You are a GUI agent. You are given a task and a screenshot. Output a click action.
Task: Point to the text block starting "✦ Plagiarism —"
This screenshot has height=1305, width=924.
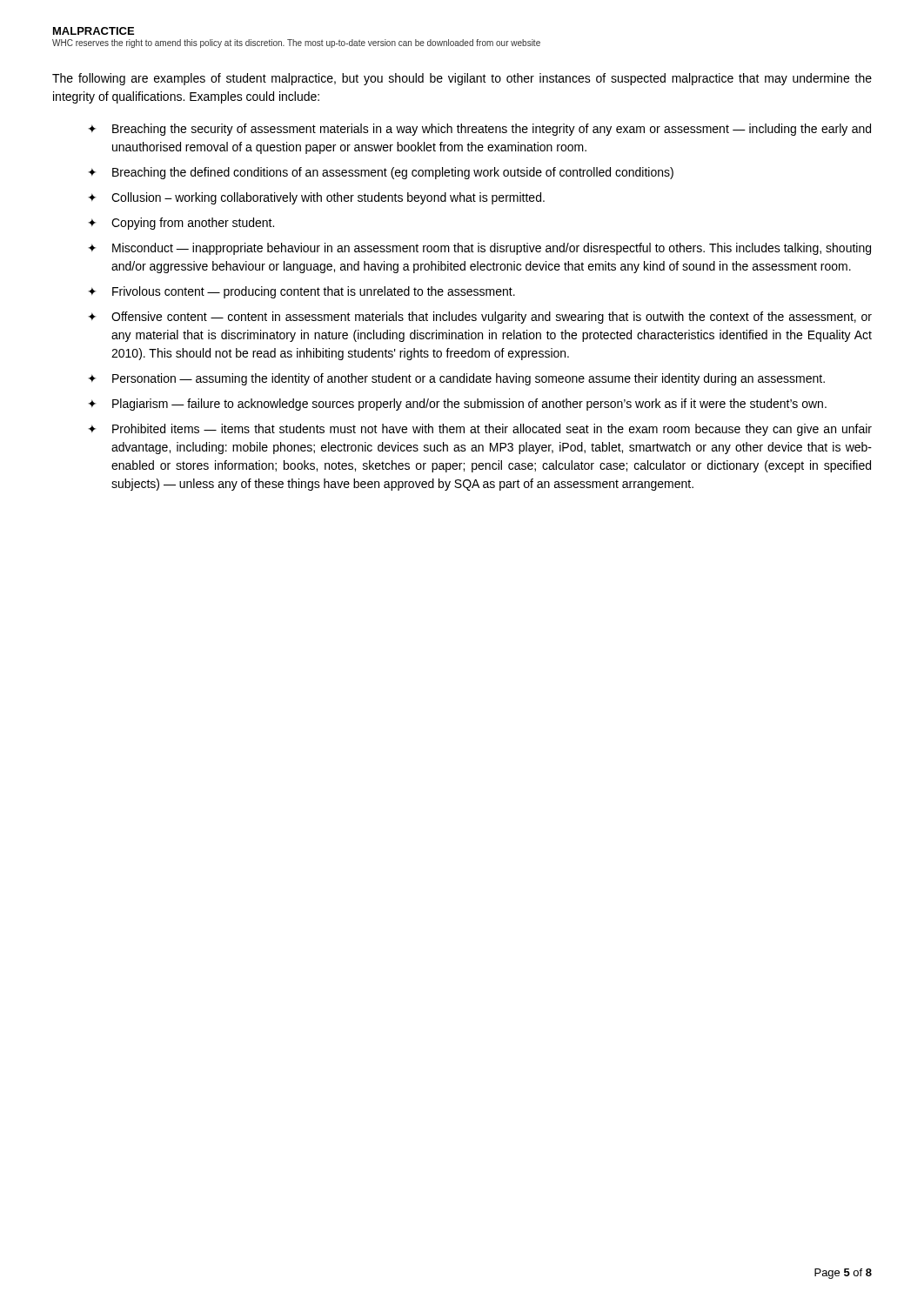(x=479, y=404)
